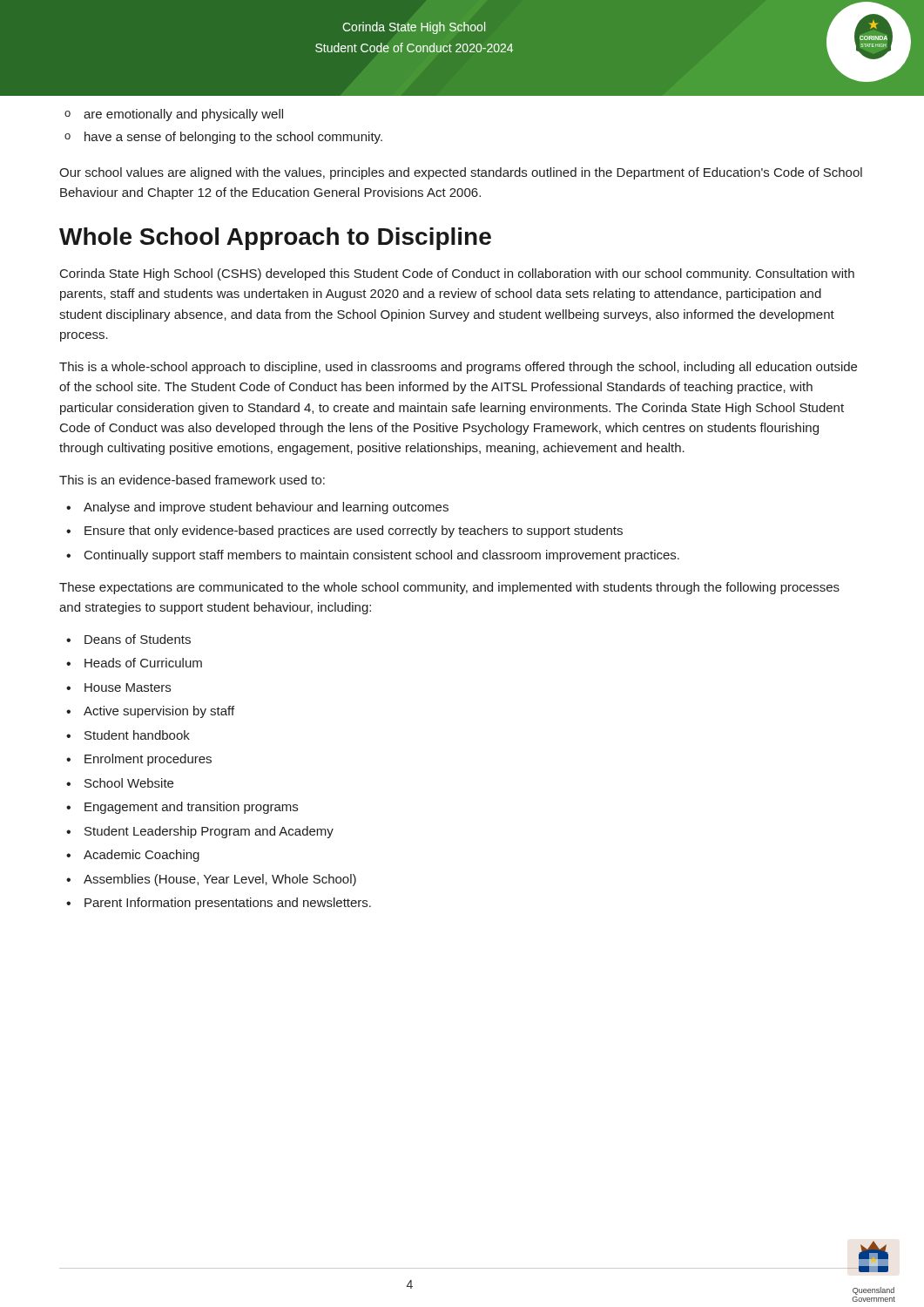924x1307 pixels.
Task: Find the list item that reads "Assemblies (House, Year Level, Whole School)"
Action: [x=220, y=878]
